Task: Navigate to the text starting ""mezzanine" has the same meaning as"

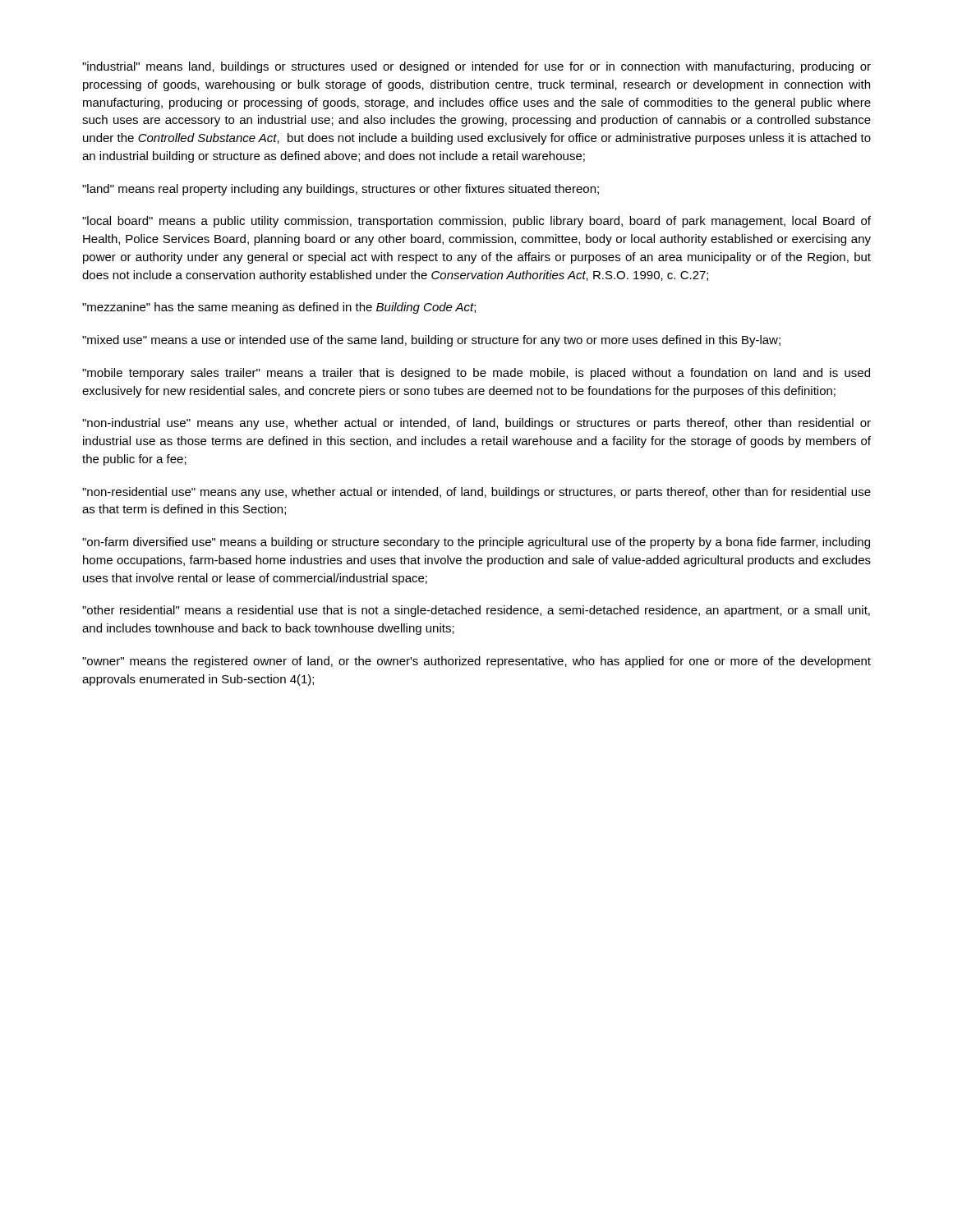Action: pyautogui.click(x=280, y=307)
